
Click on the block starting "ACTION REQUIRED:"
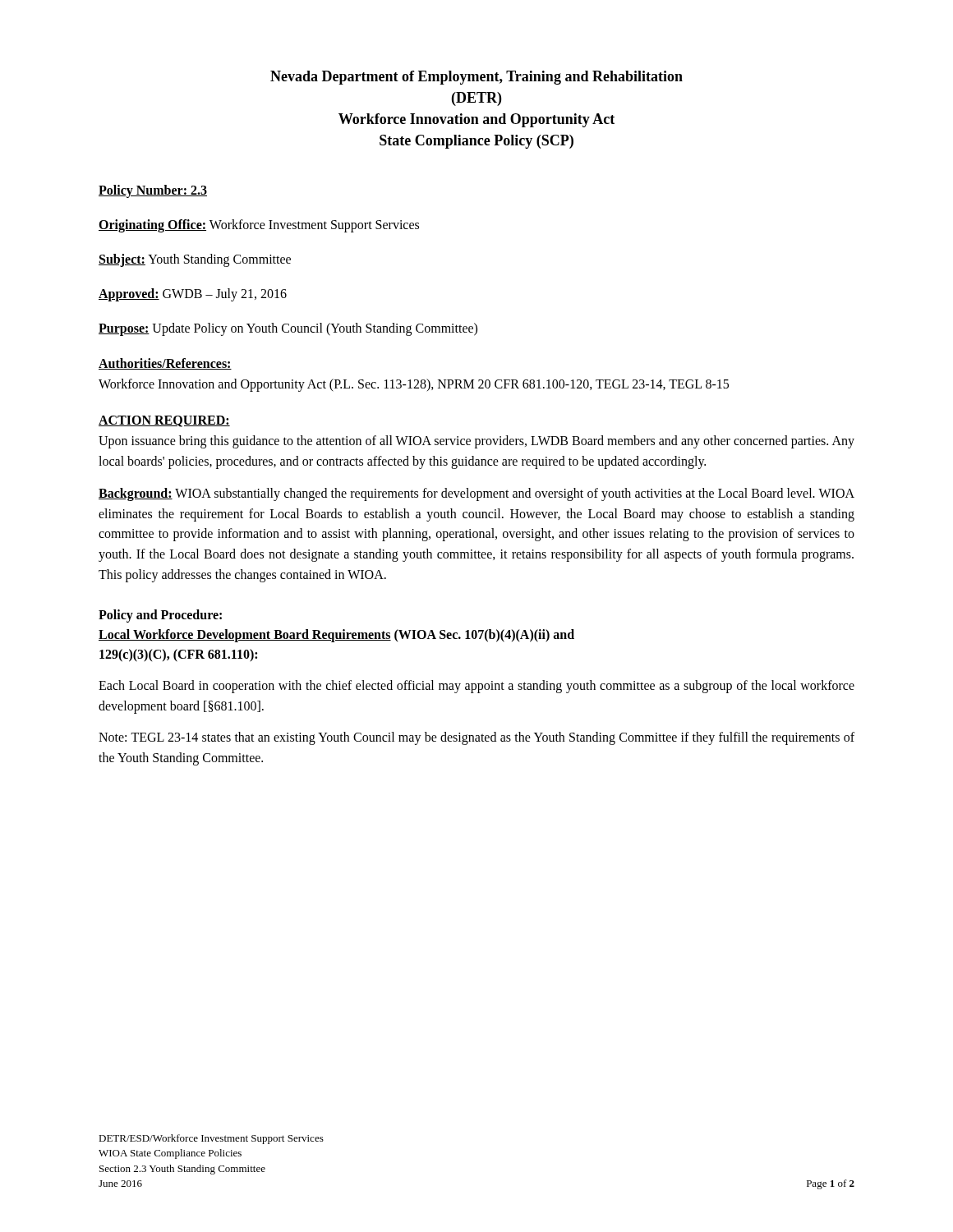coord(164,420)
